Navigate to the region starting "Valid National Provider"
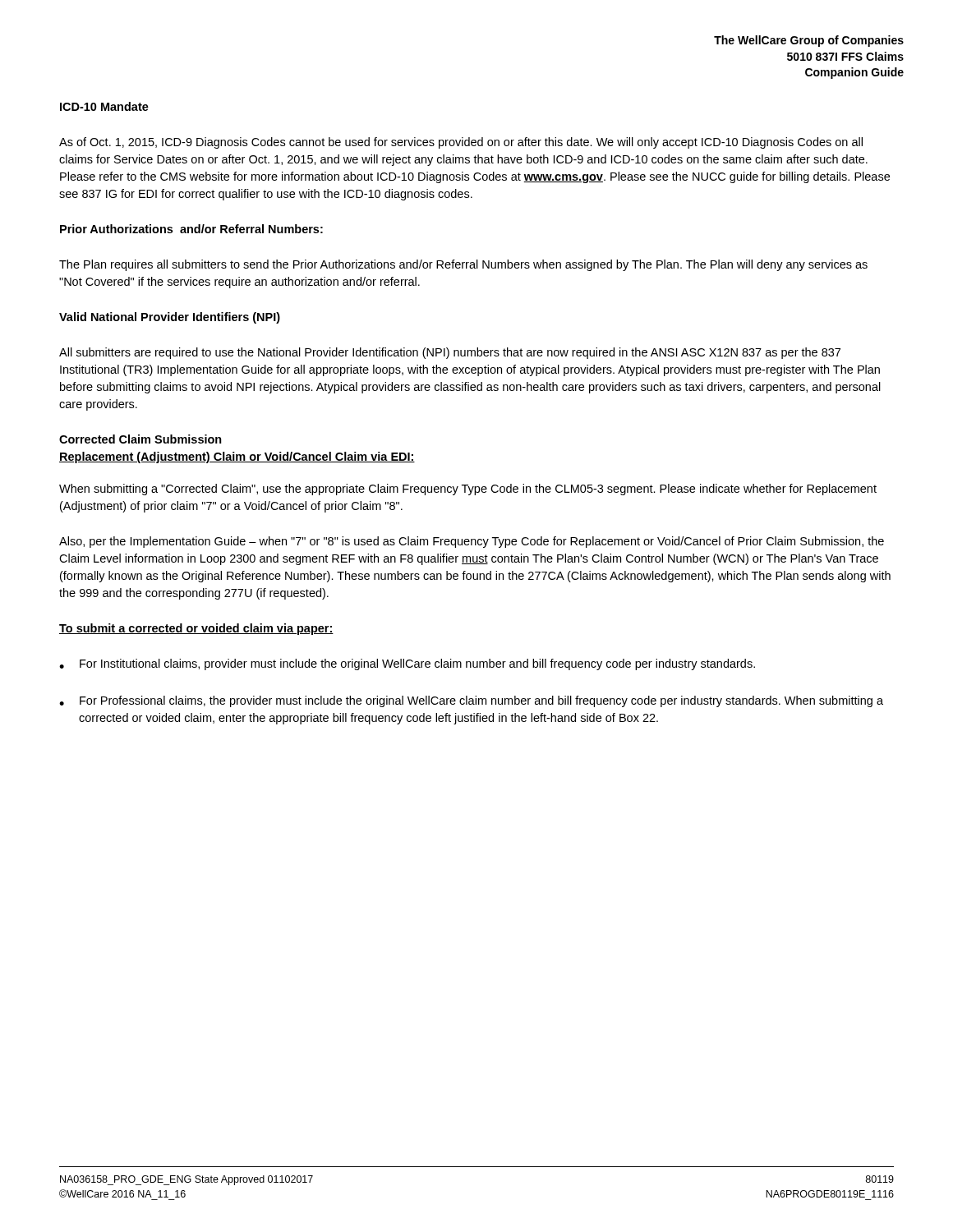 click(x=170, y=318)
